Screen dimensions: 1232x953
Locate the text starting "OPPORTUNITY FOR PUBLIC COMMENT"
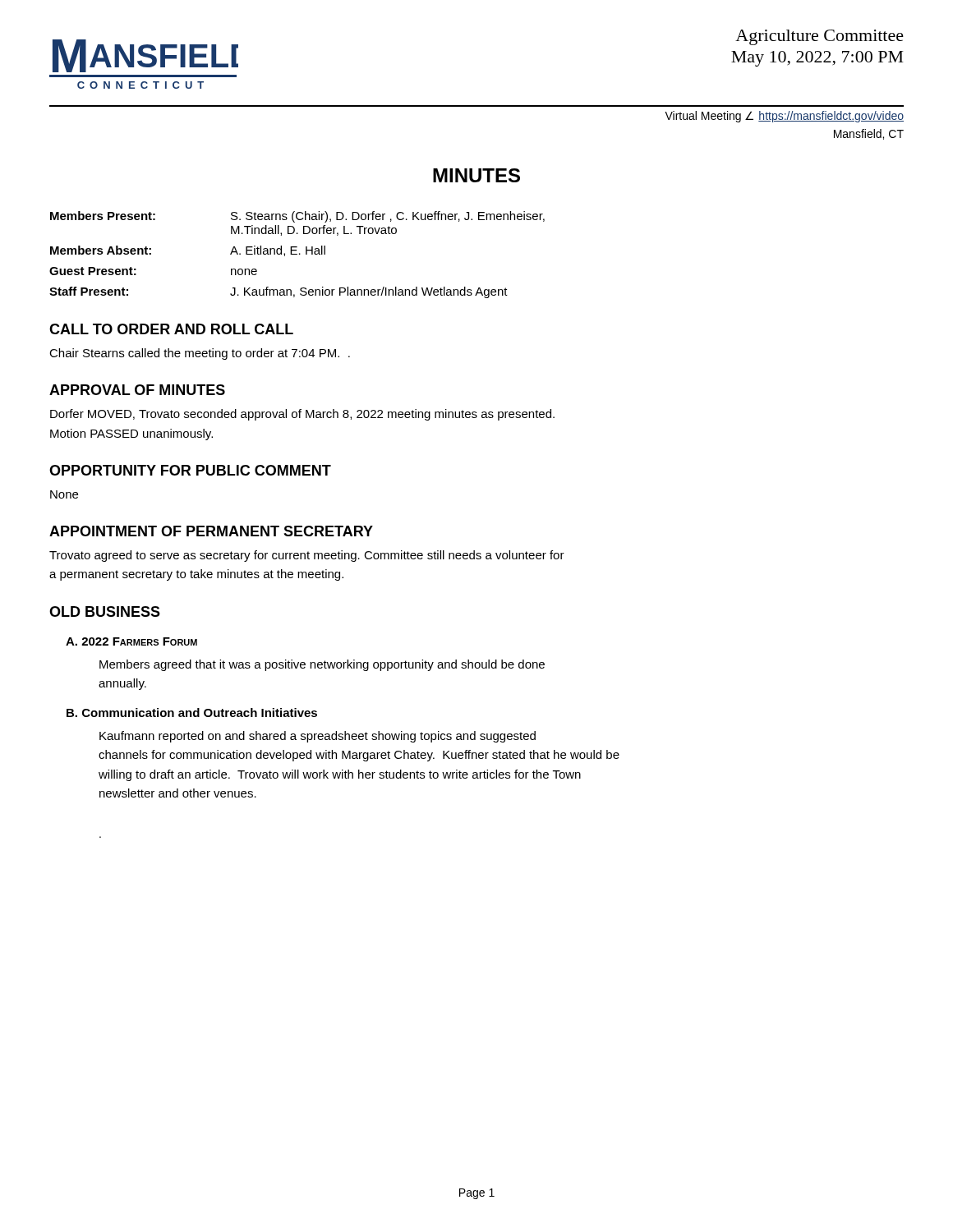pyautogui.click(x=190, y=470)
